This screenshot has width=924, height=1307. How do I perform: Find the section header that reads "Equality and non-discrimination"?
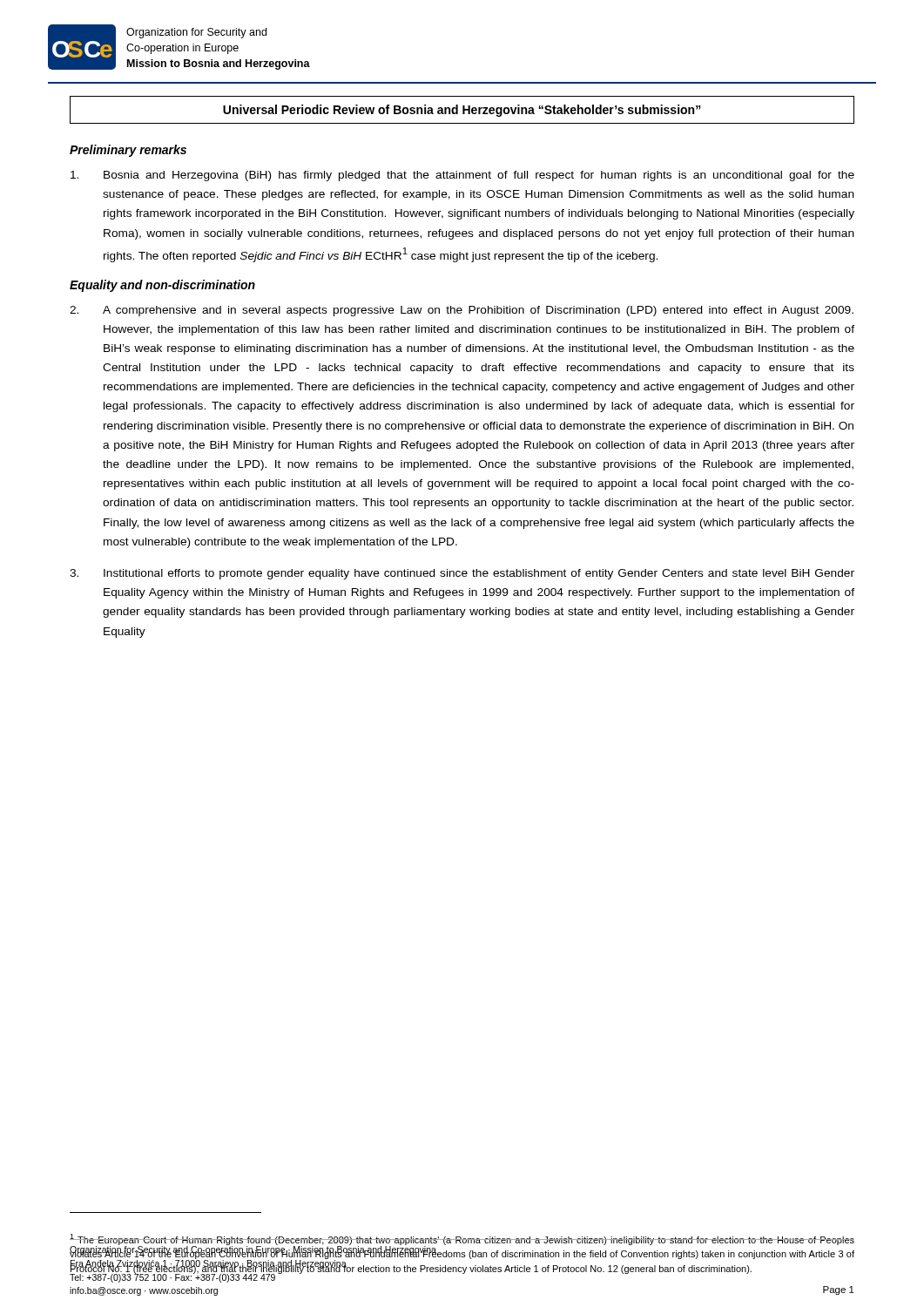point(162,284)
